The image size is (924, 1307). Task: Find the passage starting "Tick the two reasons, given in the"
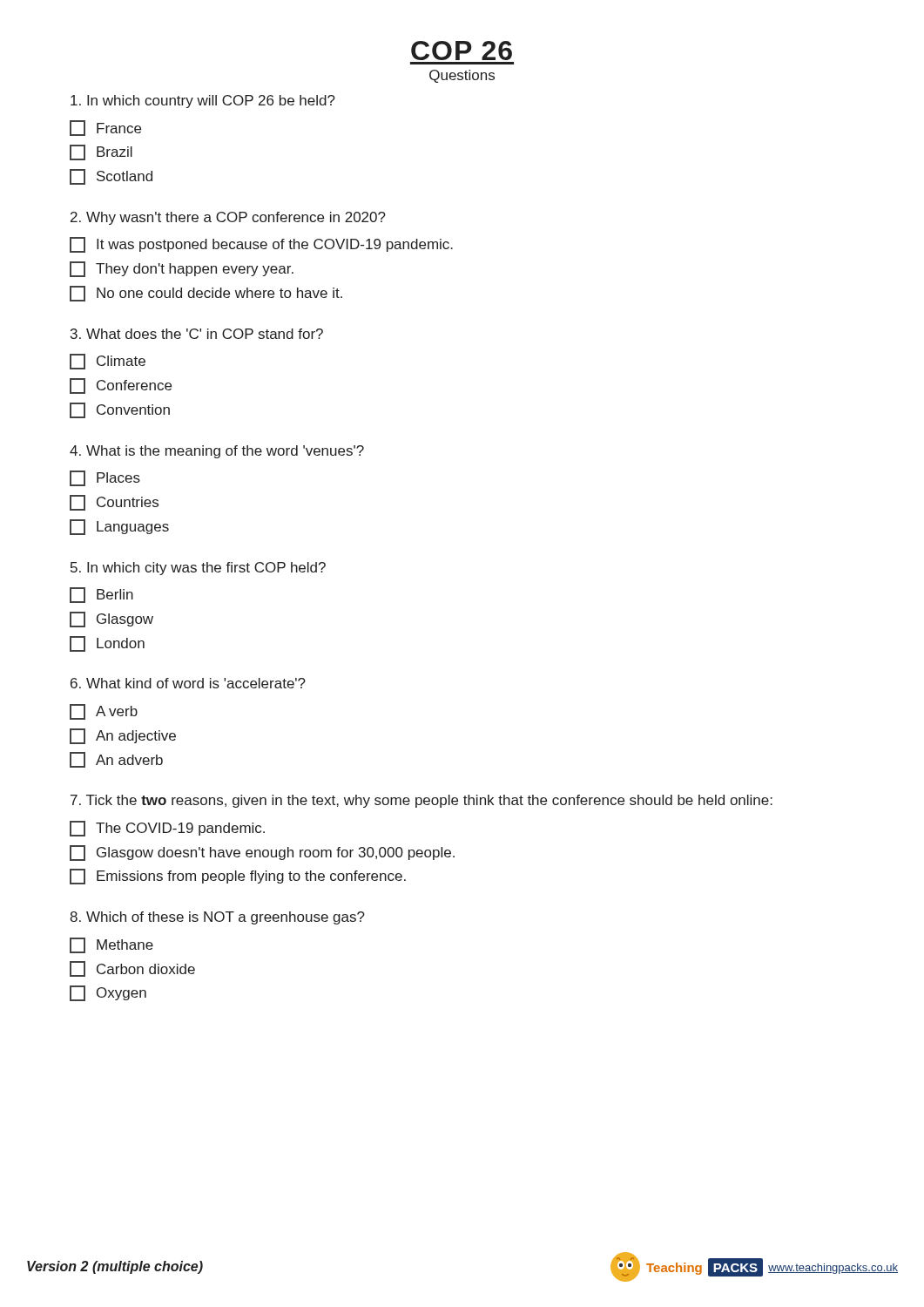(x=422, y=801)
